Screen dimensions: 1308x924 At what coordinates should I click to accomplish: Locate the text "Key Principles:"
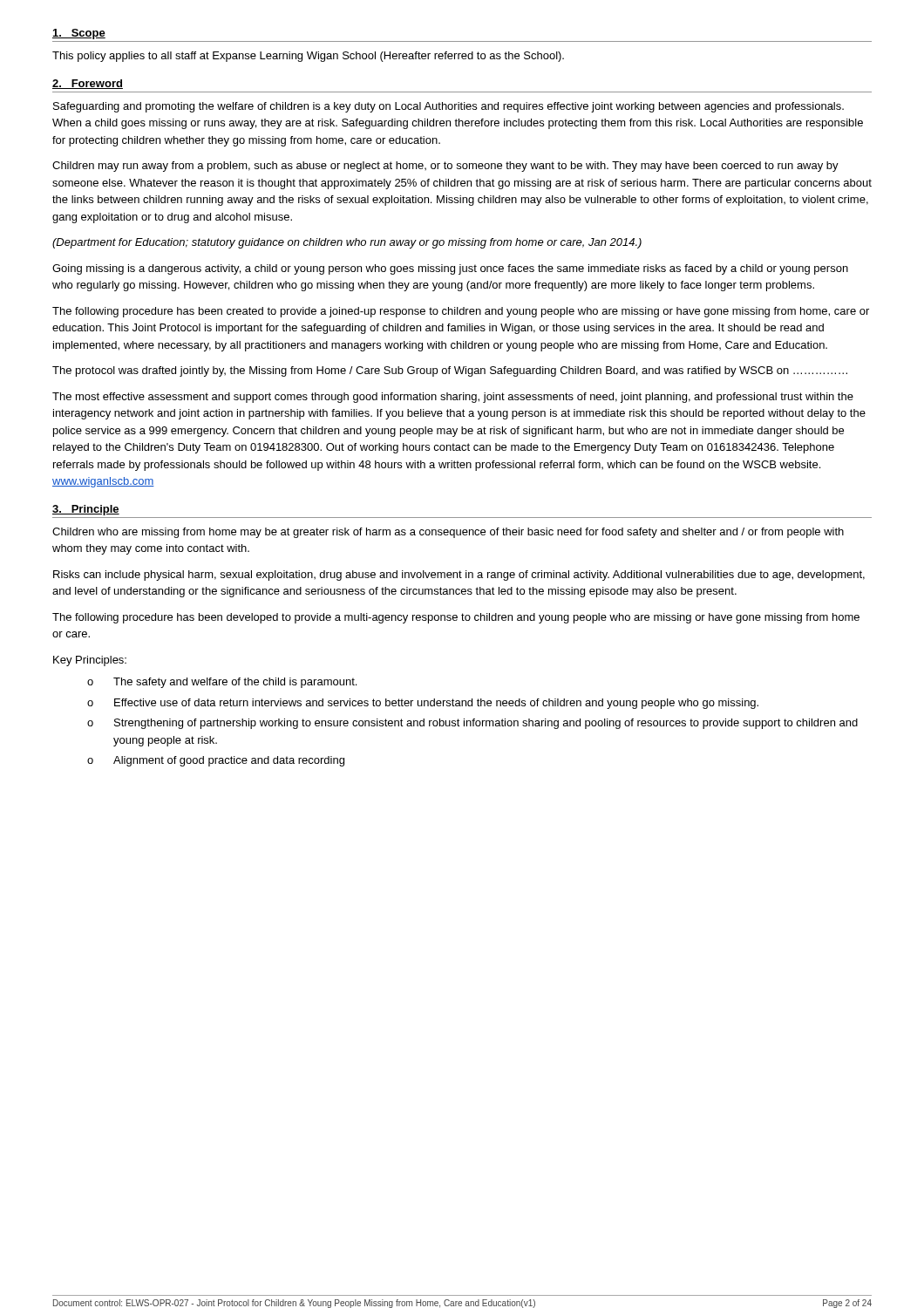tap(90, 659)
